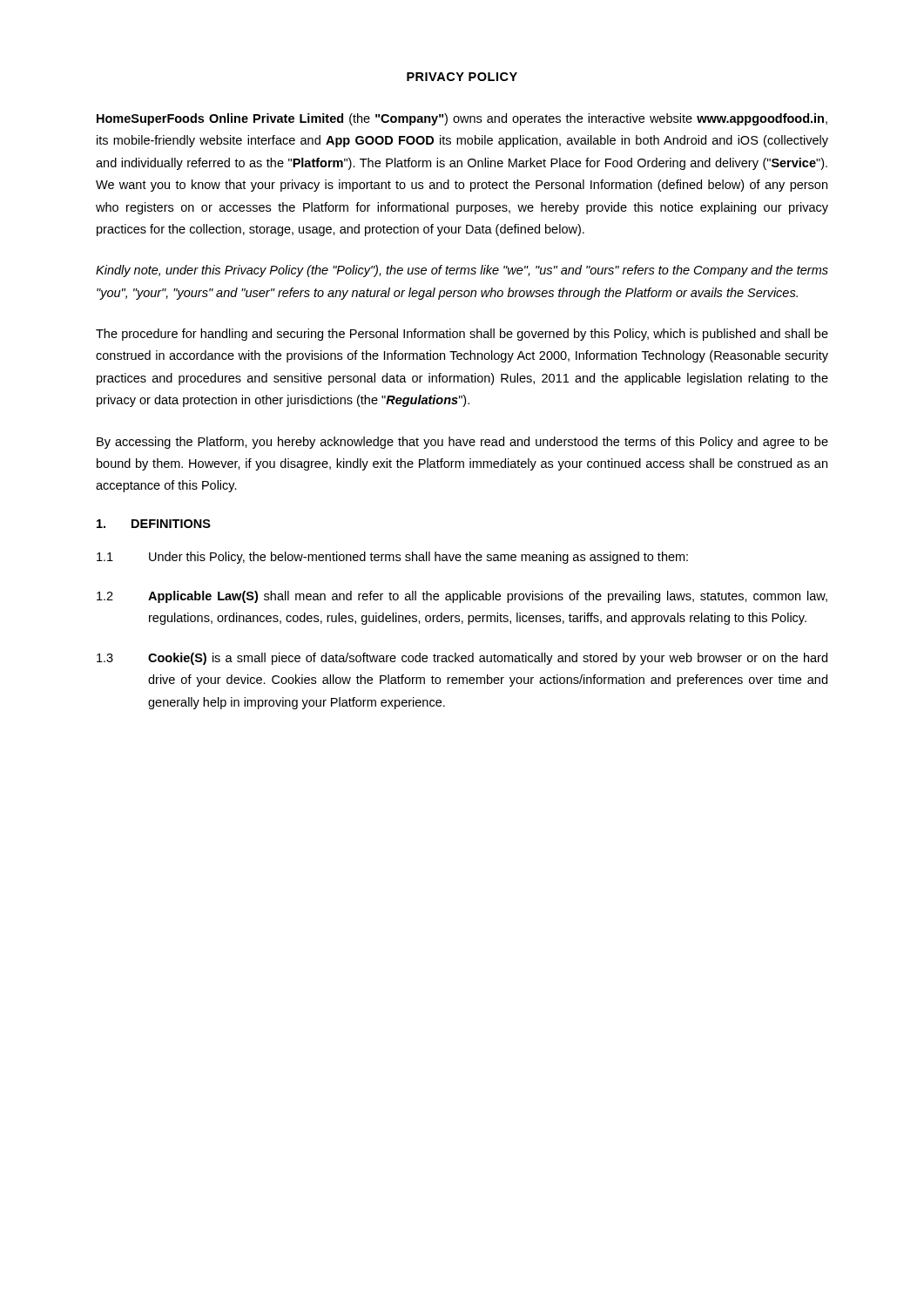
Task: Find the text starting "2 Applicable Law(S) shall mean"
Action: click(462, 608)
